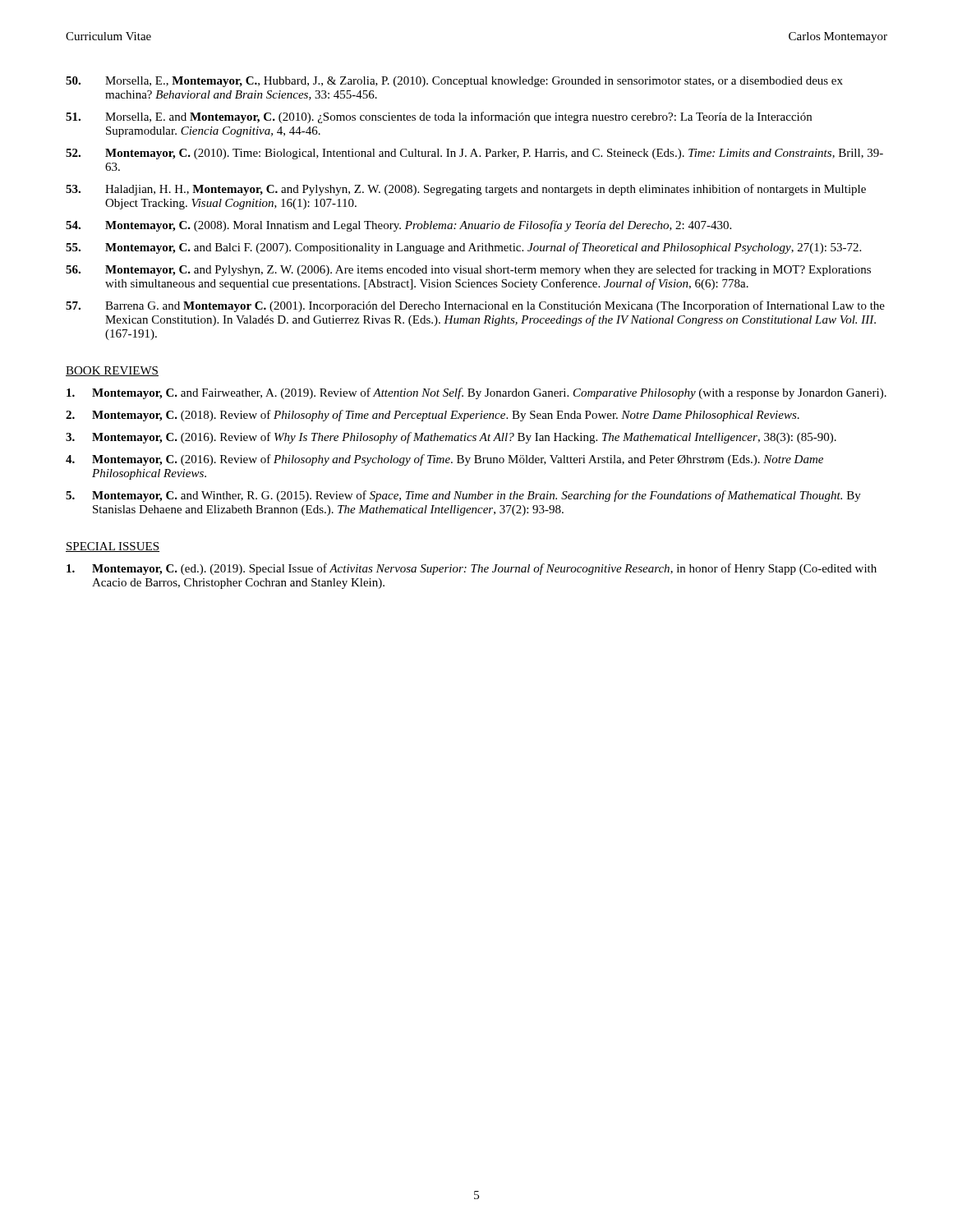This screenshot has width=953, height=1232.
Task: Point to the block beginning "Montemayor, C. (ed.)."
Action: point(476,576)
